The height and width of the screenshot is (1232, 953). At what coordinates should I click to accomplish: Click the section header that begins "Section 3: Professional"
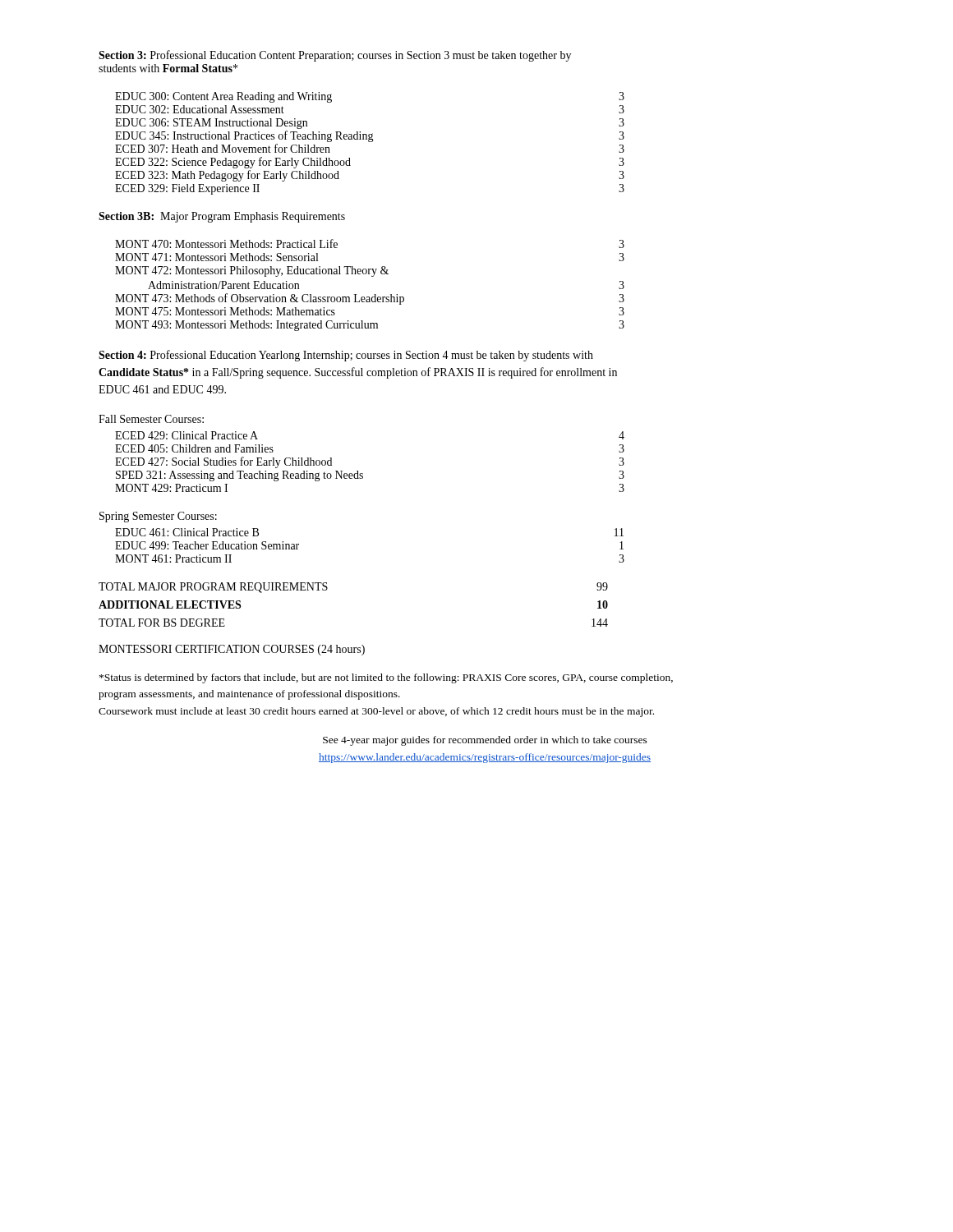pyautogui.click(x=335, y=62)
